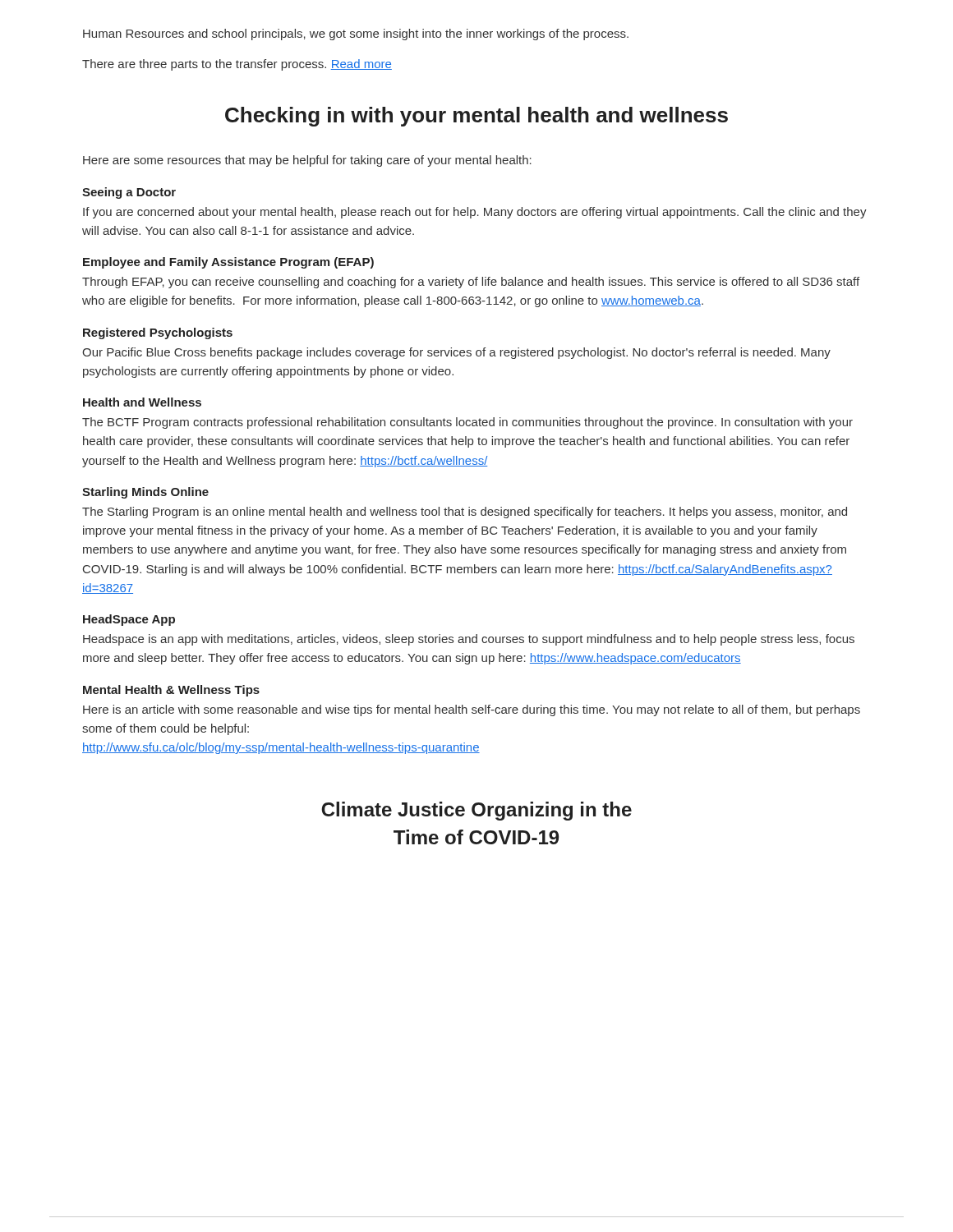953x1232 pixels.
Task: Point to the block beginning "There are three"
Action: coord(237,63)
